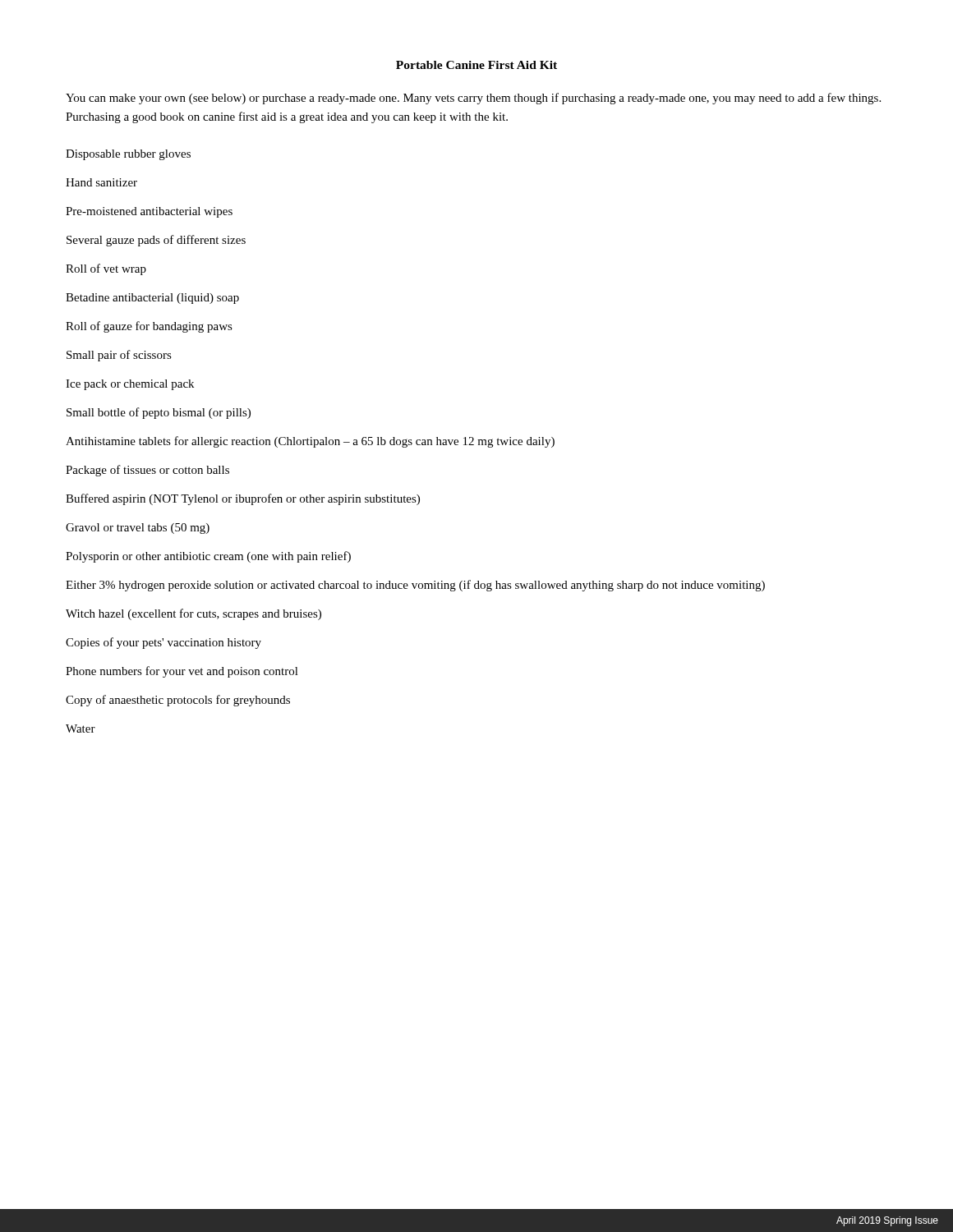Find the list item containing "Polysporin or other"
This screenshot has height=1232, width=953.
click(208, 556)
